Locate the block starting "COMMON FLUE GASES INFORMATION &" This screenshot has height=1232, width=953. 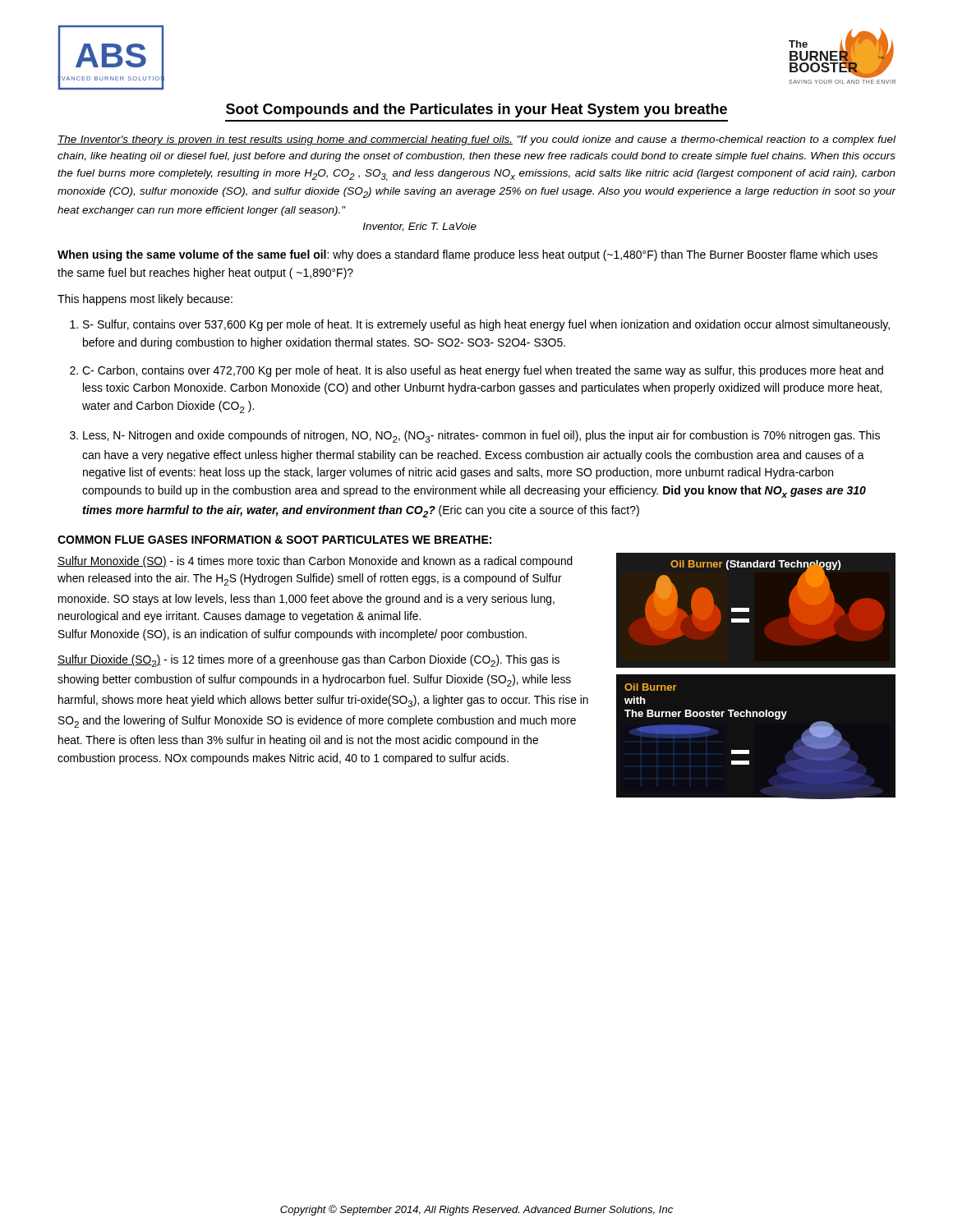[x=275, y=539]
